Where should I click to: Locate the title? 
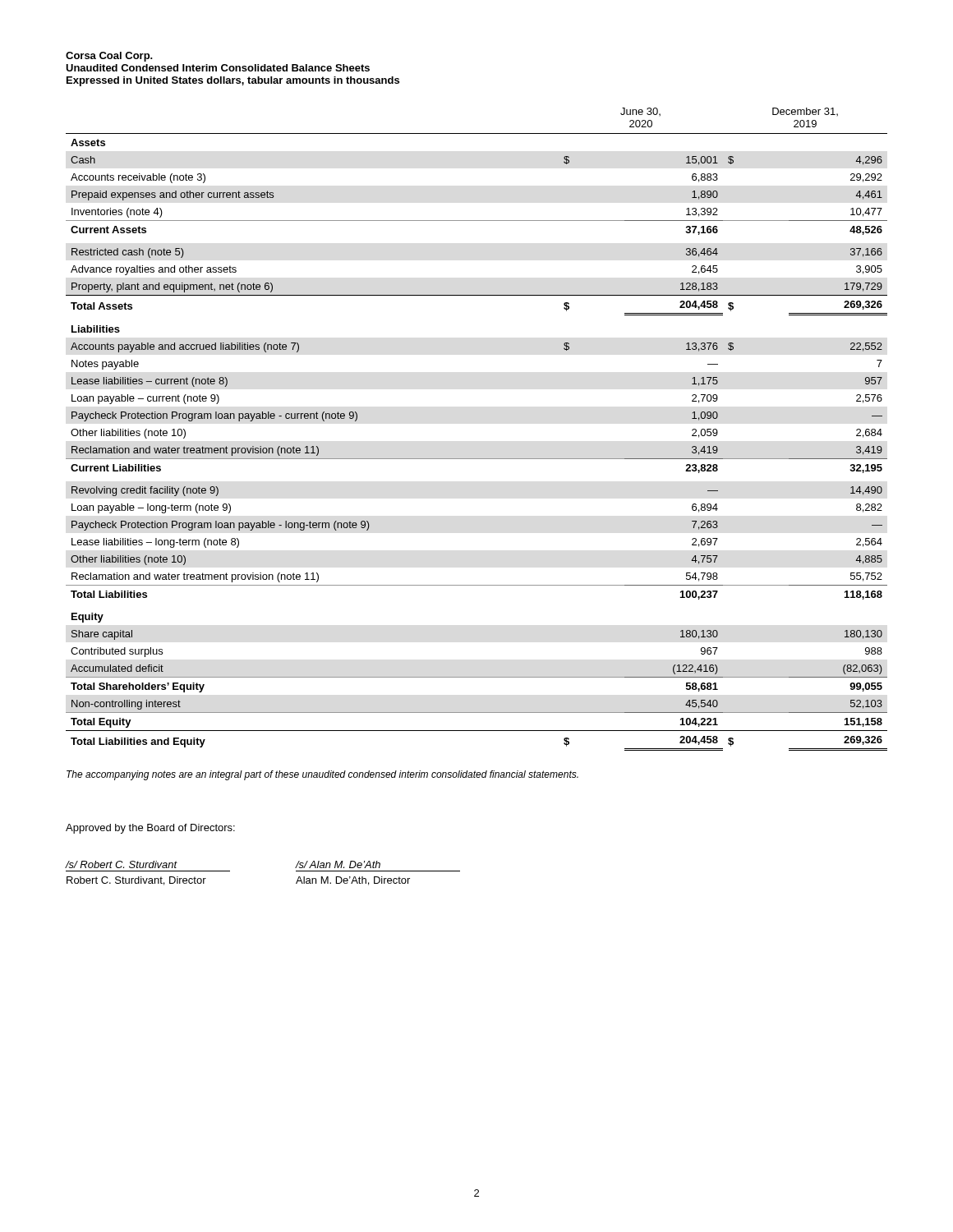(x=476, y=68)
